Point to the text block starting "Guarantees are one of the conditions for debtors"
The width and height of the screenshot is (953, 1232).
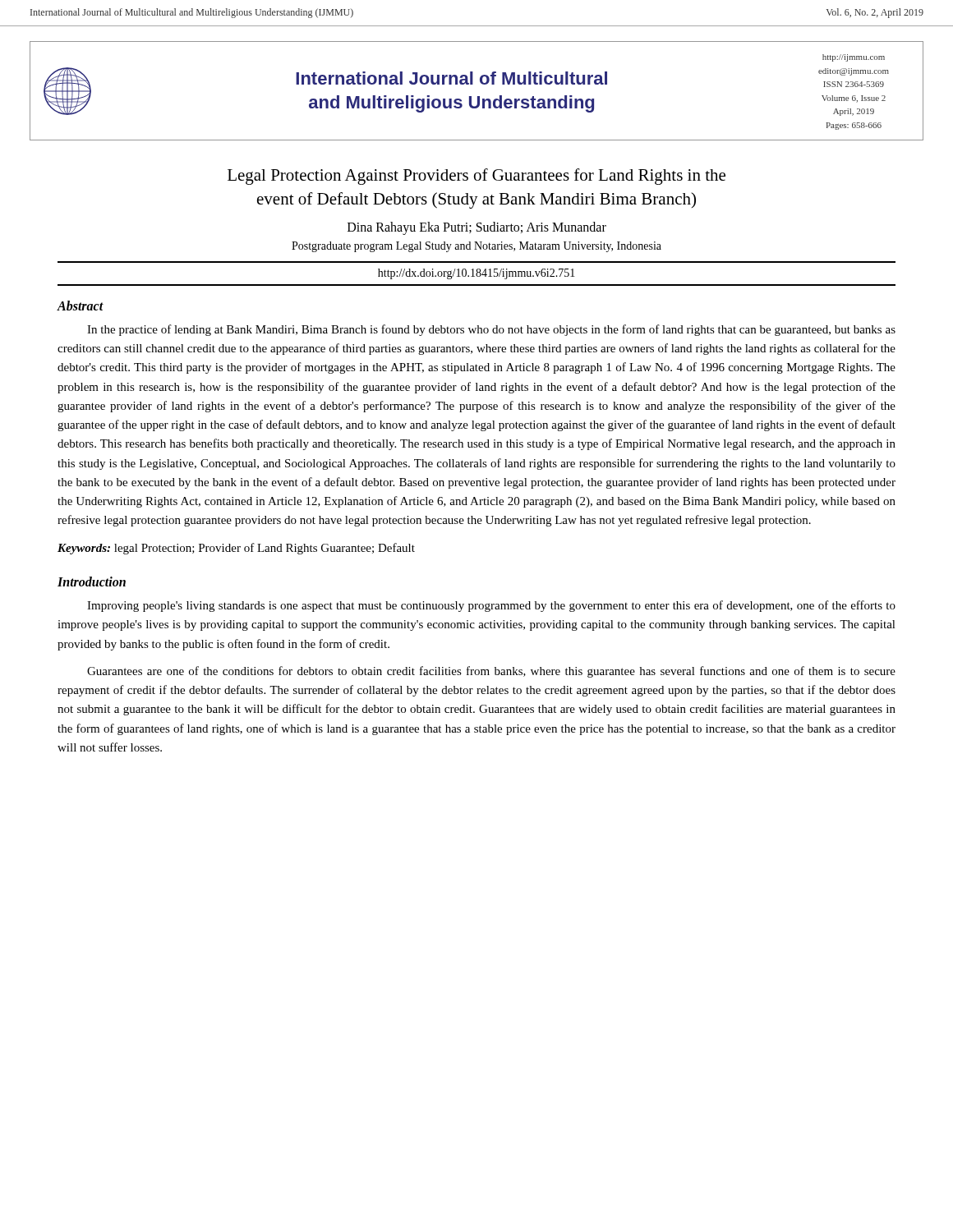(476, 709)
